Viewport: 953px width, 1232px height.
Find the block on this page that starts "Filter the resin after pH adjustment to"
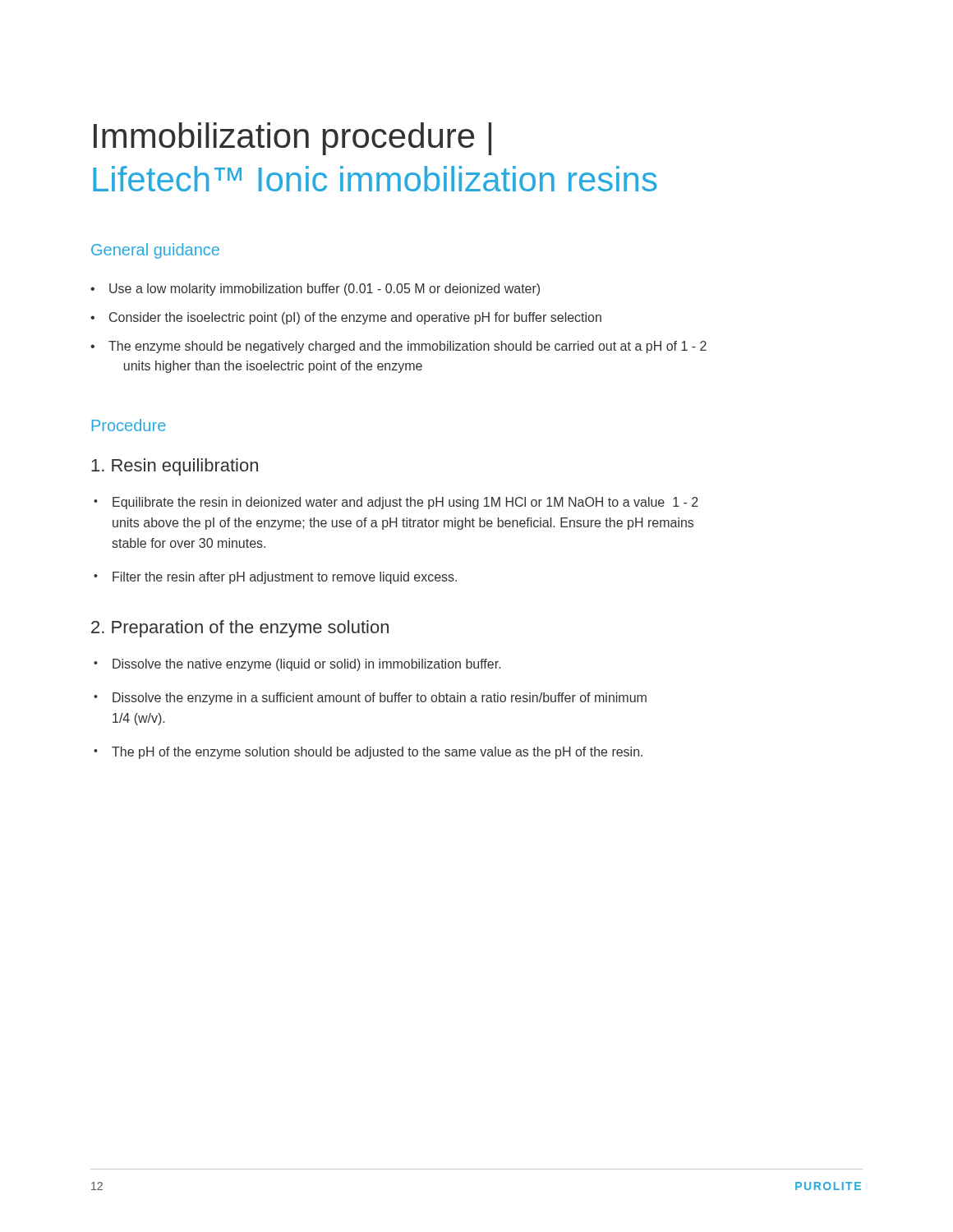(285, 577)
